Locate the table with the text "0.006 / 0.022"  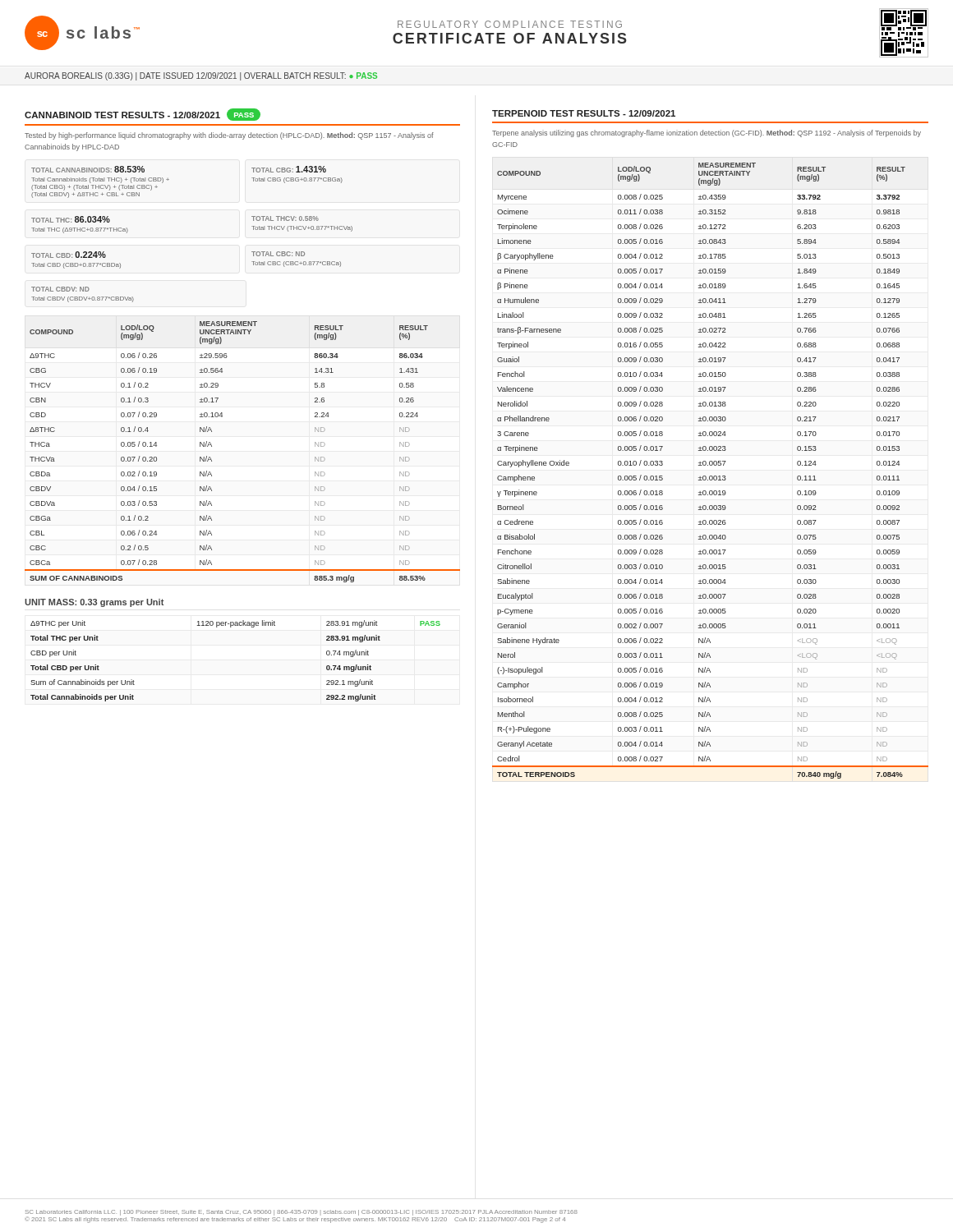coord(710,469)
